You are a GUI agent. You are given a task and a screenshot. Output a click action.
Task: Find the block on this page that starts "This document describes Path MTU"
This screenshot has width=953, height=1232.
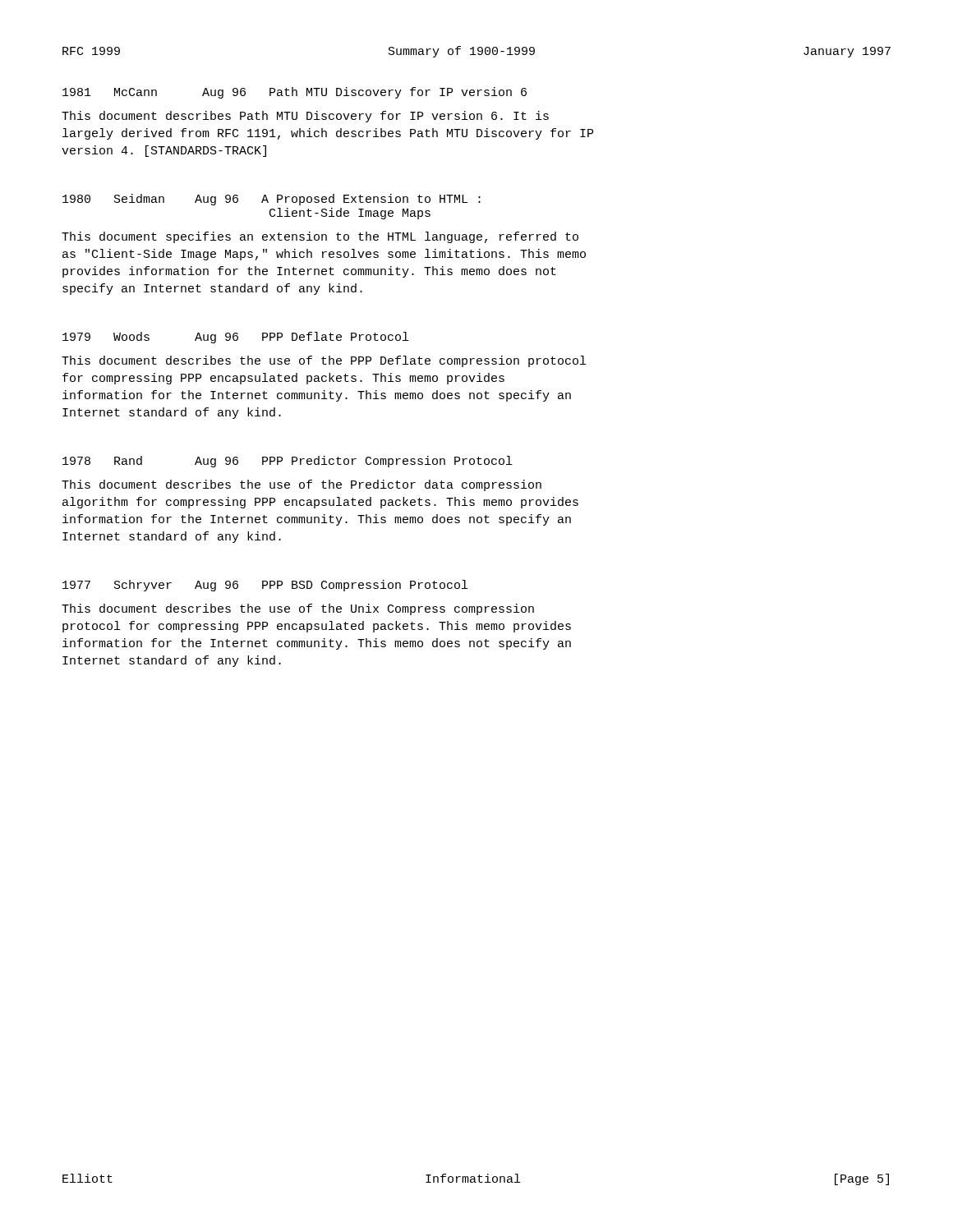click(476, 134)
